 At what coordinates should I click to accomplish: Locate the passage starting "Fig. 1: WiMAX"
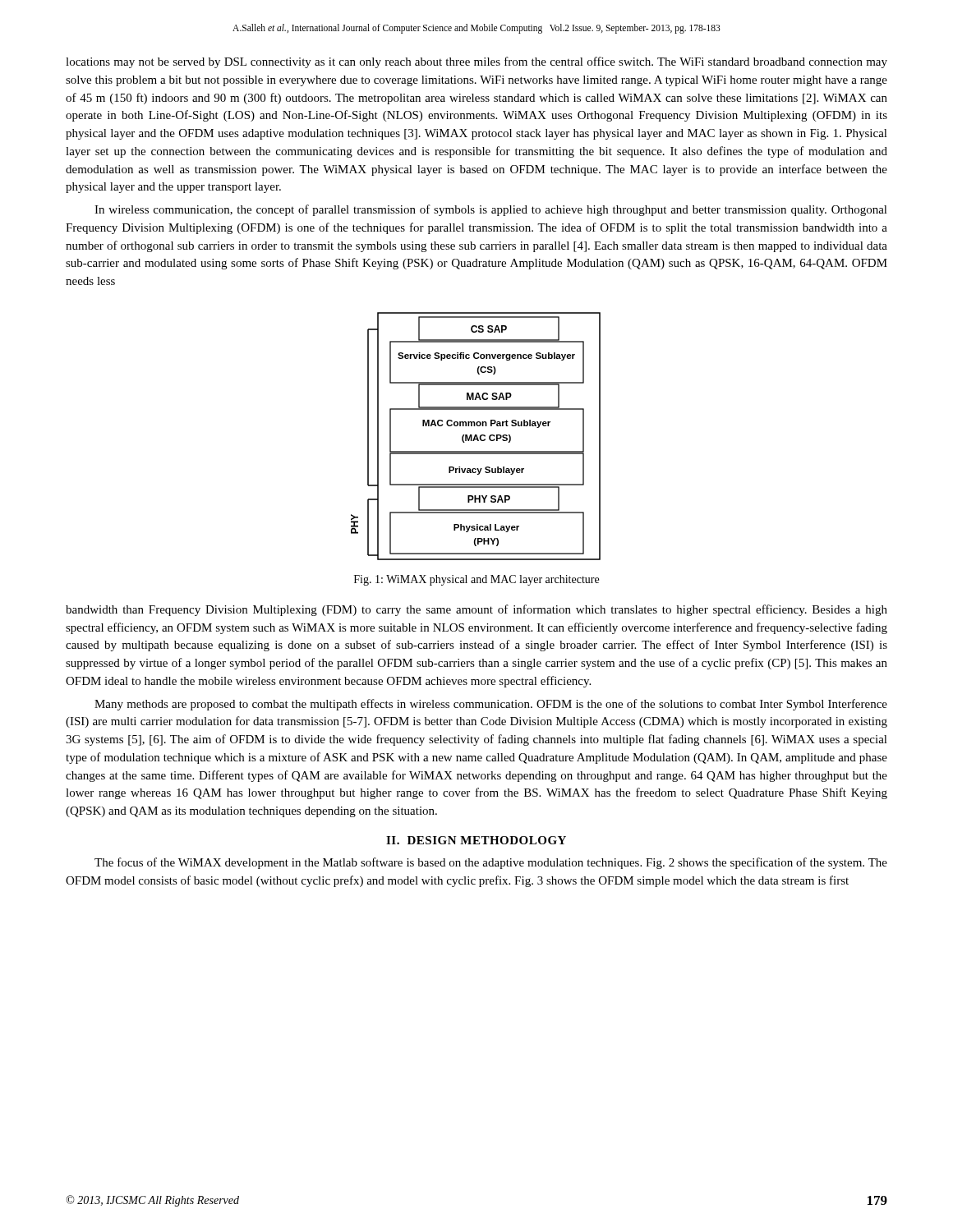click(476, 579)
